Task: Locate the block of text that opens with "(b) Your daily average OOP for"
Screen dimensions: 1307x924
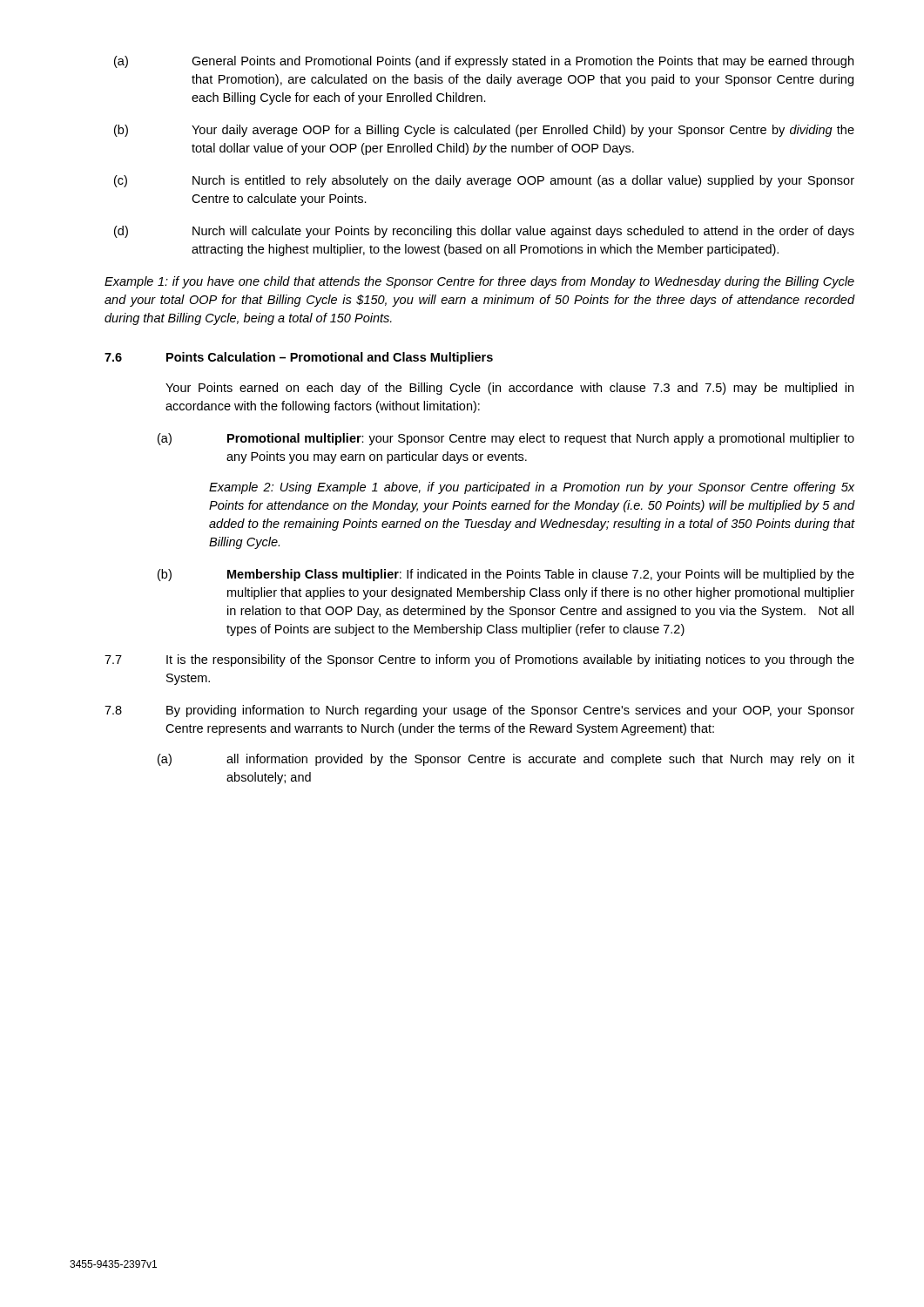Action: click(479, 139)
